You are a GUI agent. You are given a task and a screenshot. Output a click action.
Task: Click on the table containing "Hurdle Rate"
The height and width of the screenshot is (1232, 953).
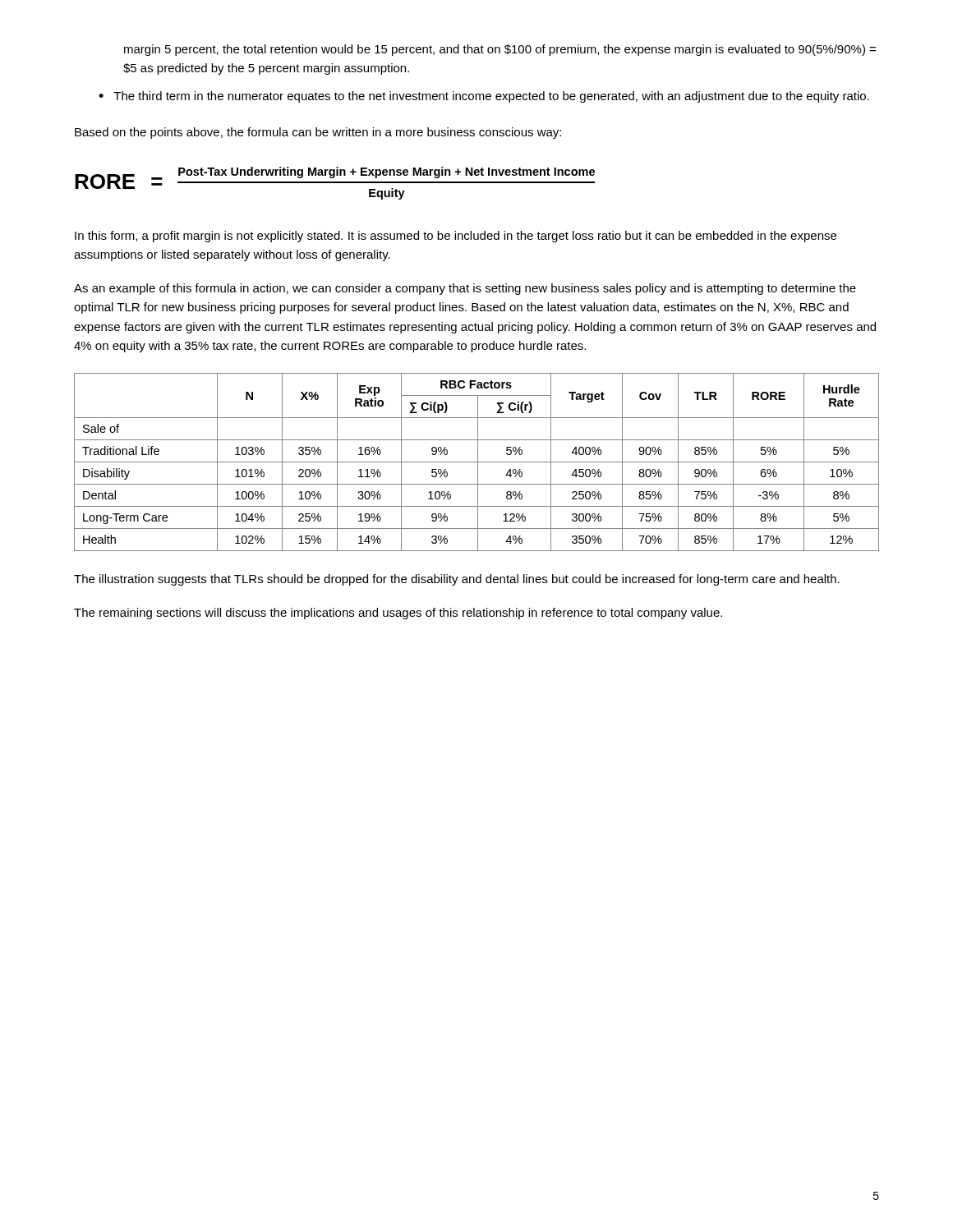(x=476, y=462)
